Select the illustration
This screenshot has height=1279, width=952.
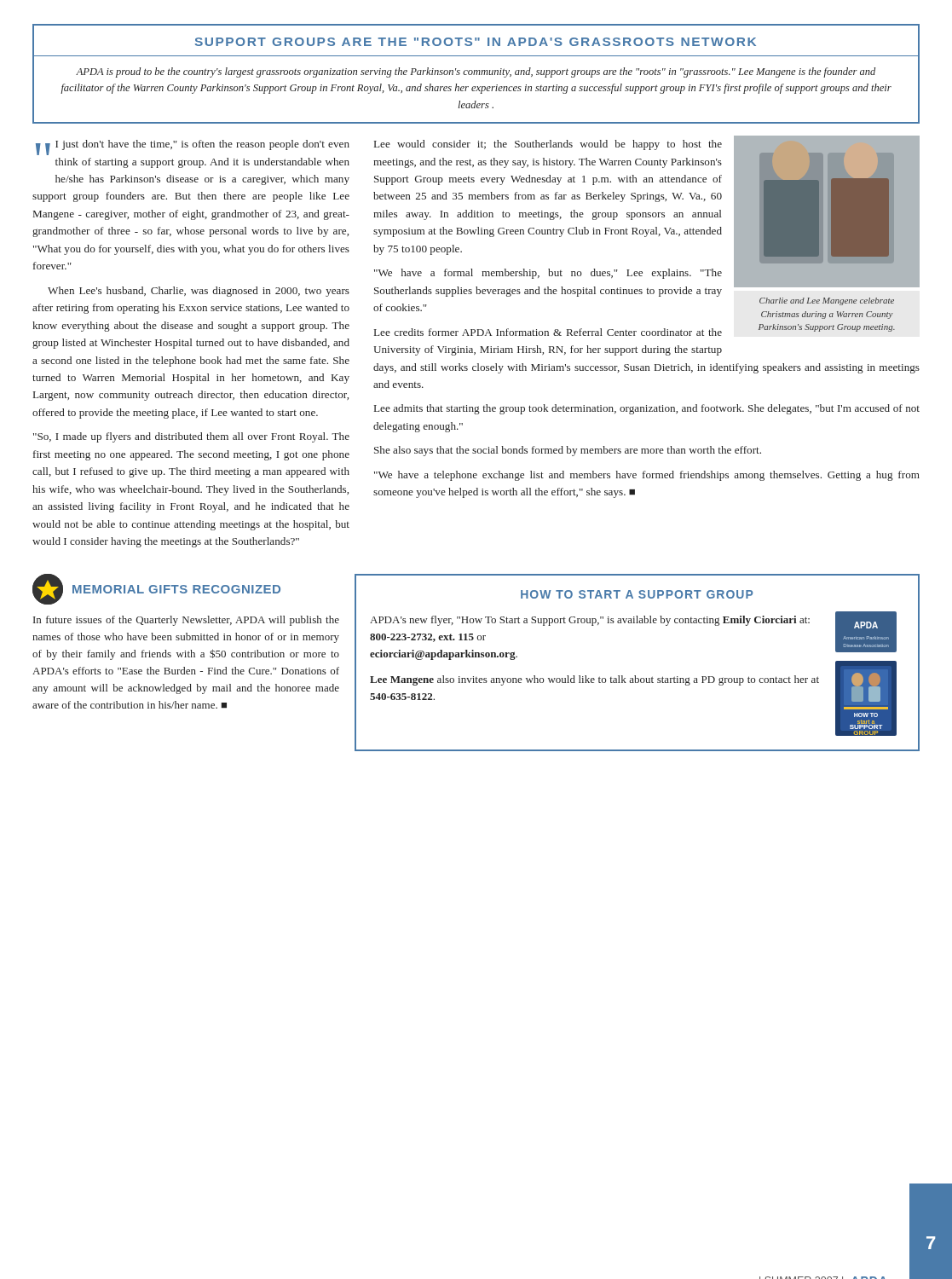[866, 700]
